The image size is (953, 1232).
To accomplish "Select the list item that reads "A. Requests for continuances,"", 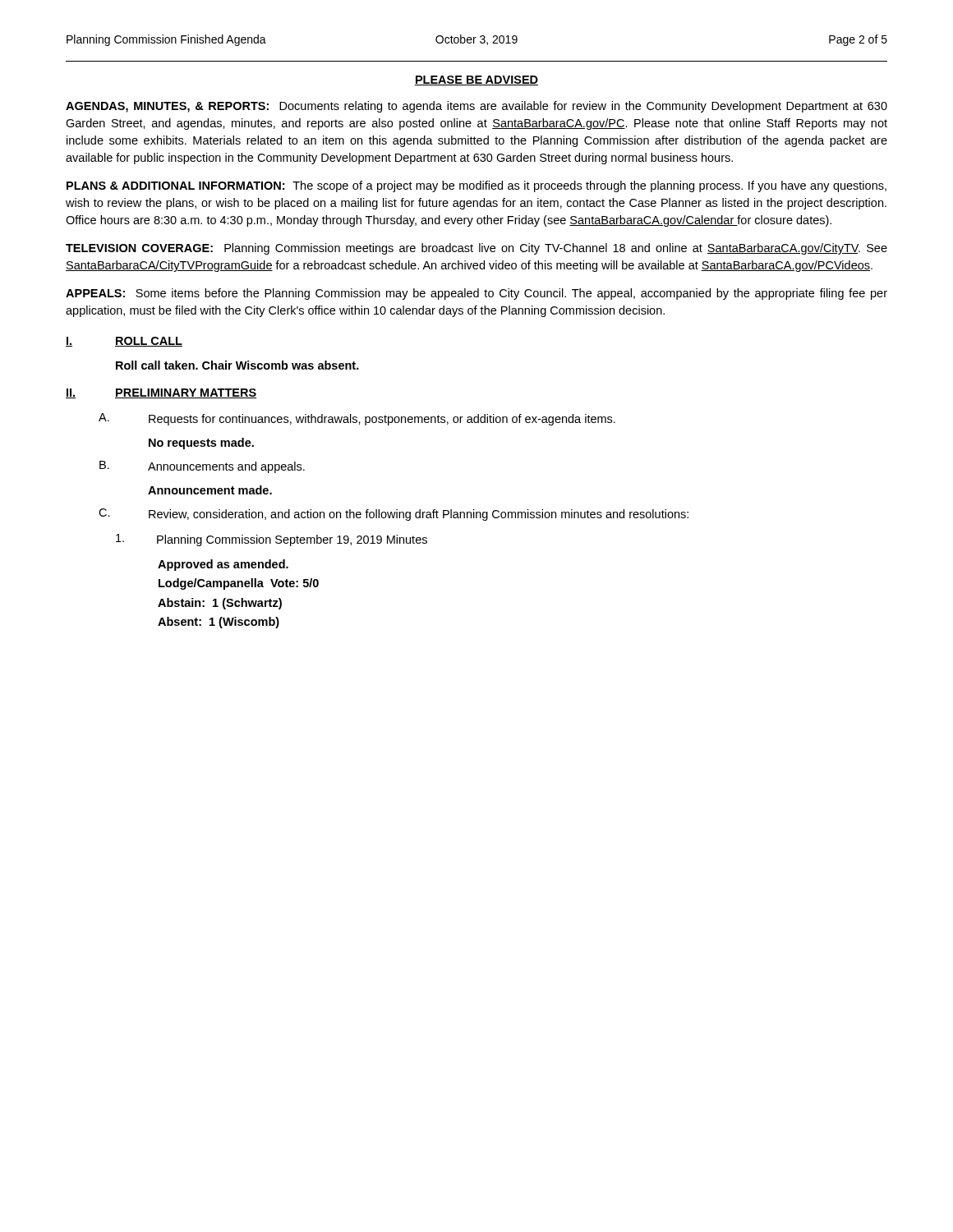I will [x=476, y=419].
